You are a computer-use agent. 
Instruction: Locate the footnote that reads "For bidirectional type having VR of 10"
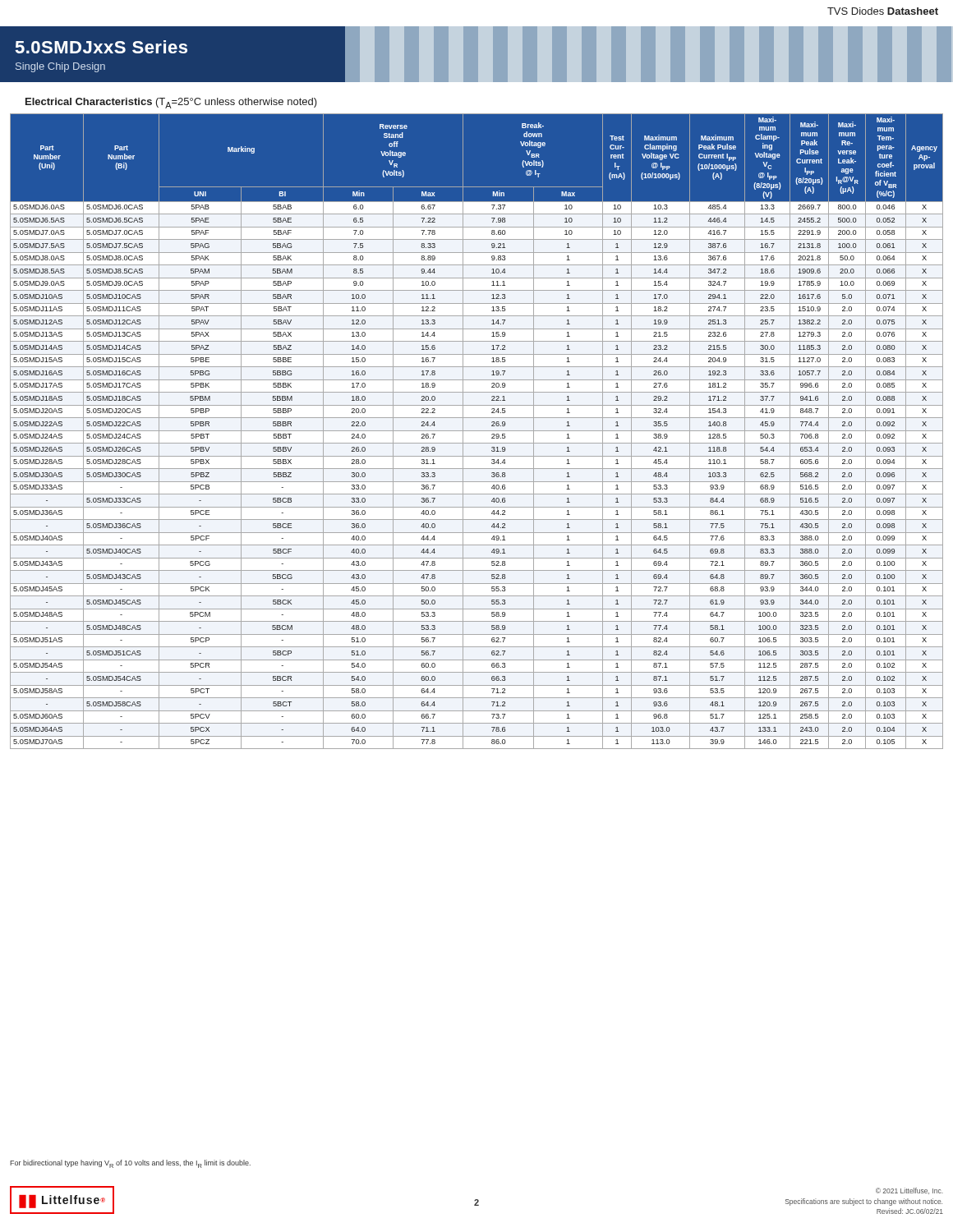(x=130, y=1164)
